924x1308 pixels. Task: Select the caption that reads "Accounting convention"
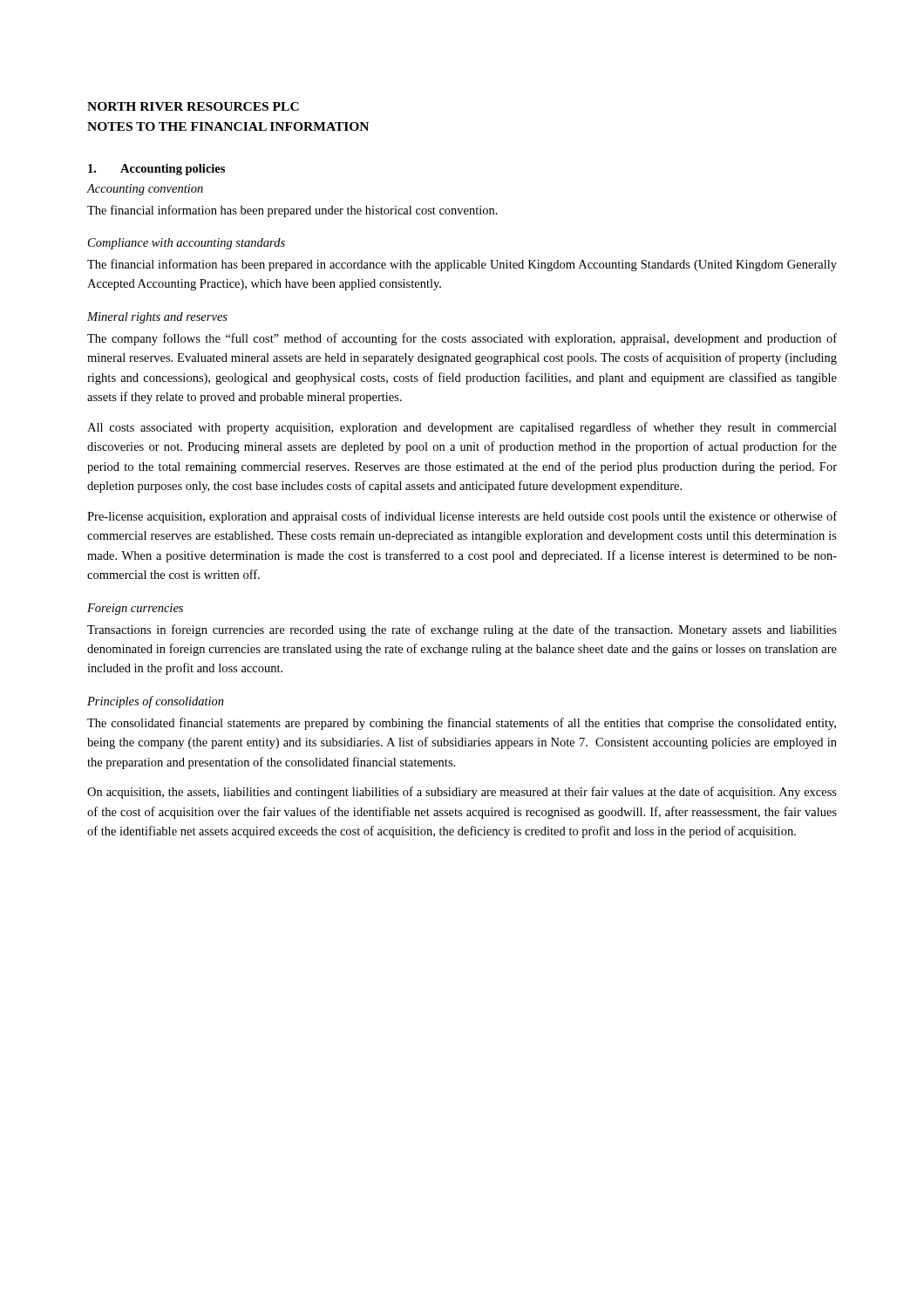145,188
